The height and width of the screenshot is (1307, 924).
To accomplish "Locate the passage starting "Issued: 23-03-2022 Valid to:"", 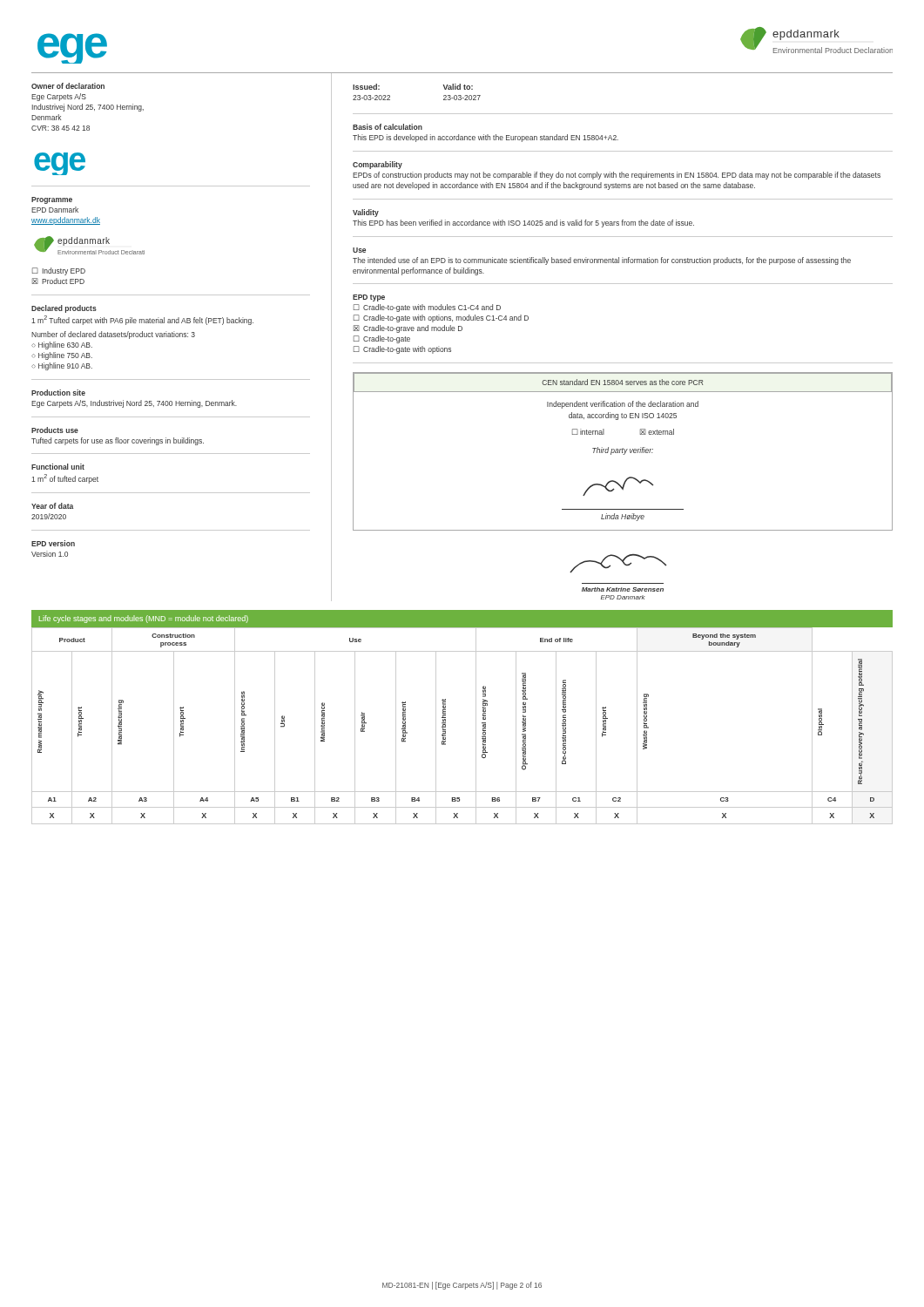I will 371,86.
